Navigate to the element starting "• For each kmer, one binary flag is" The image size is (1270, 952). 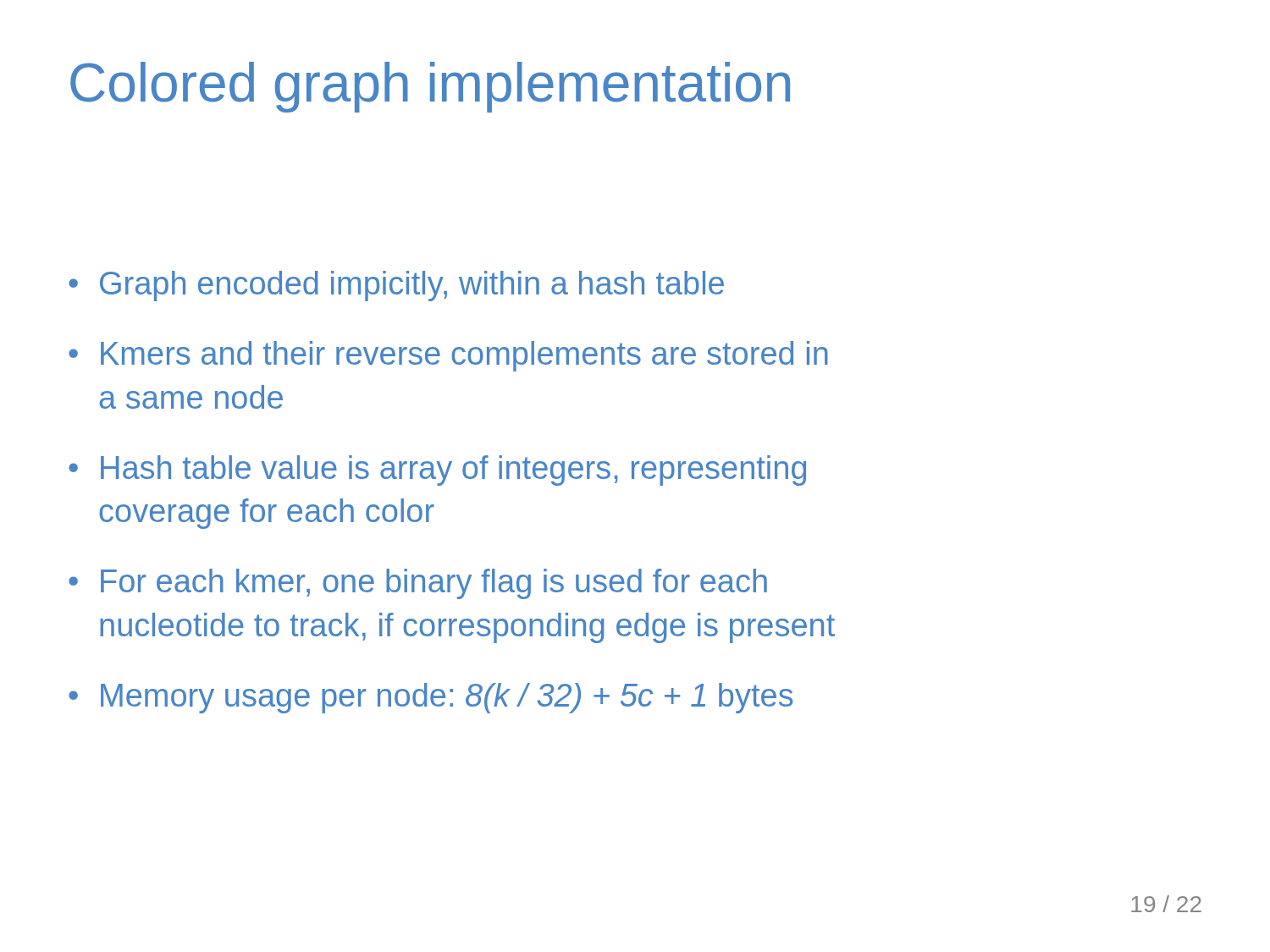pyautogui.click(x=635, y=604)
